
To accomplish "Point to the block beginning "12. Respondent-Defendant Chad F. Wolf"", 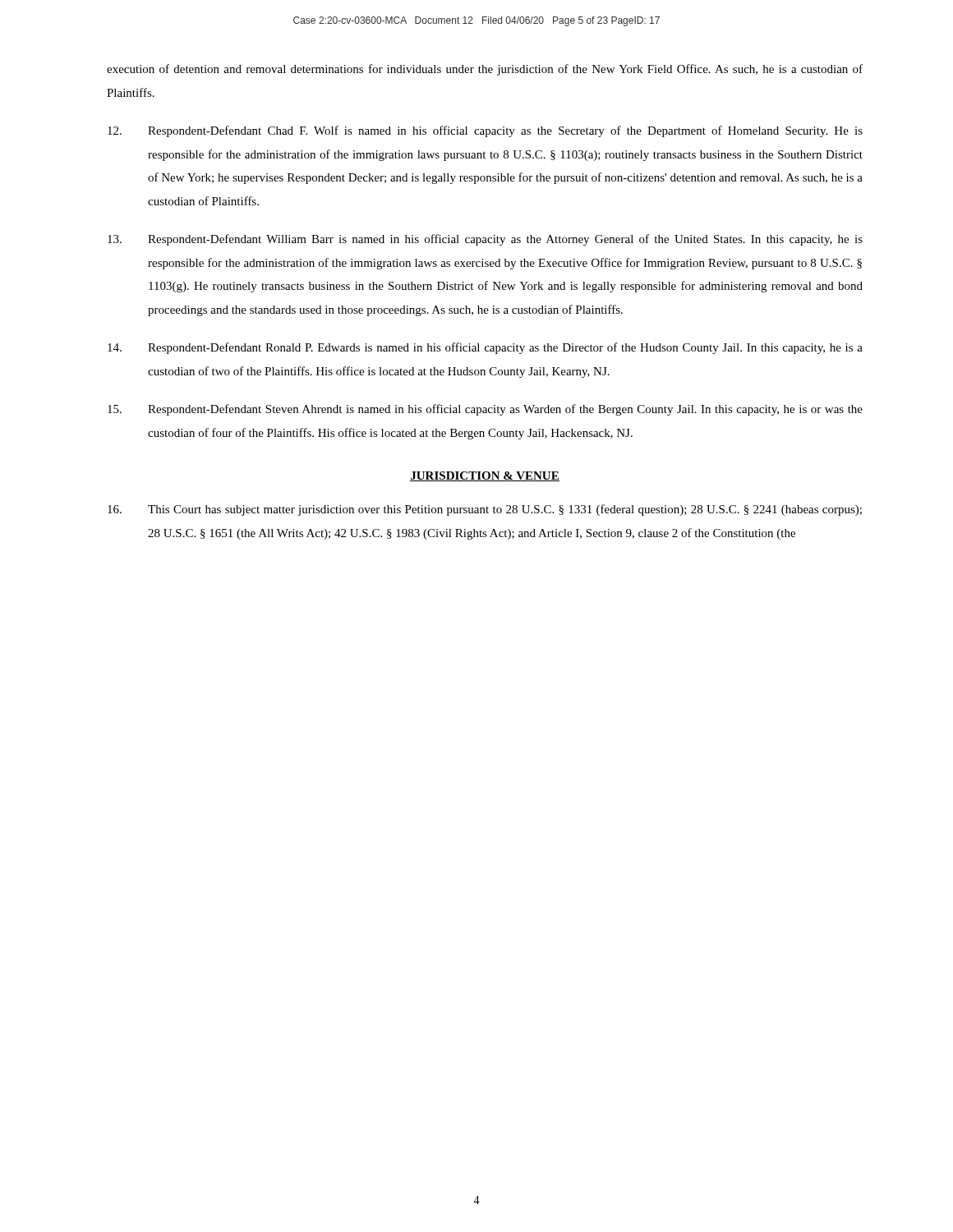I will 485,166.
